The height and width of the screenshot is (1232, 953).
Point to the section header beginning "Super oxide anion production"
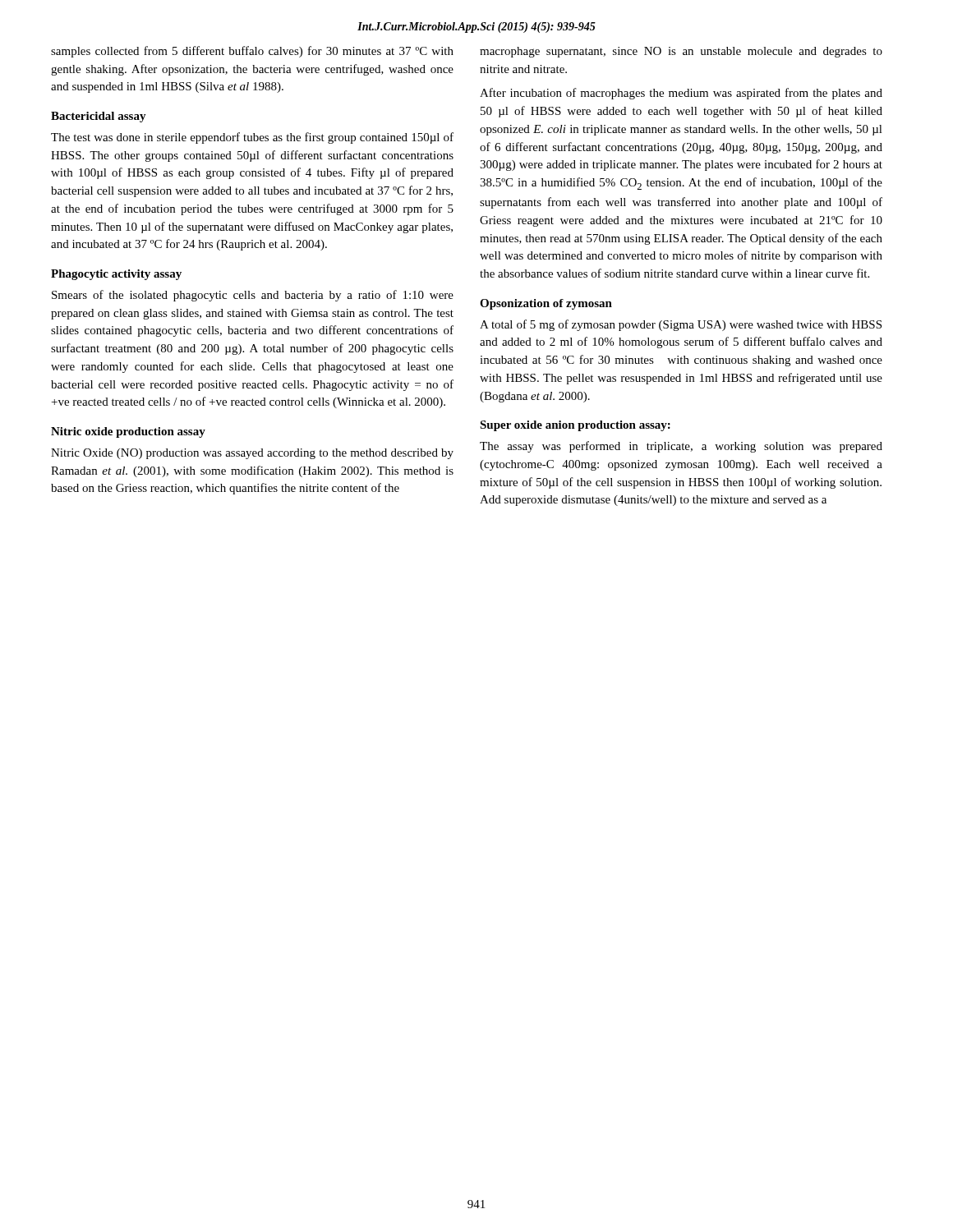tap(575, 425)
